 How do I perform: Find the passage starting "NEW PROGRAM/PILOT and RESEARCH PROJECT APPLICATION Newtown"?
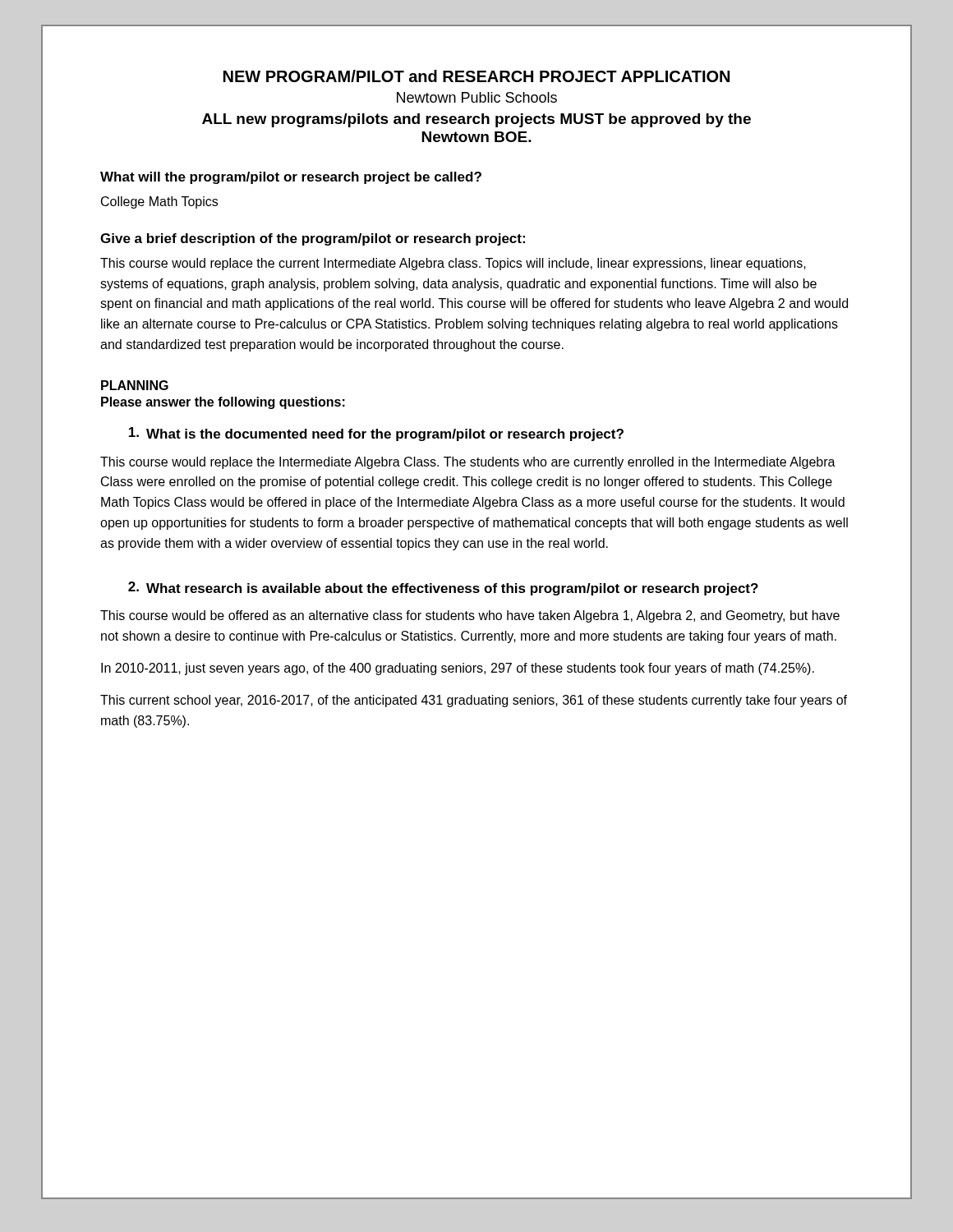click(x=476, y=107)
